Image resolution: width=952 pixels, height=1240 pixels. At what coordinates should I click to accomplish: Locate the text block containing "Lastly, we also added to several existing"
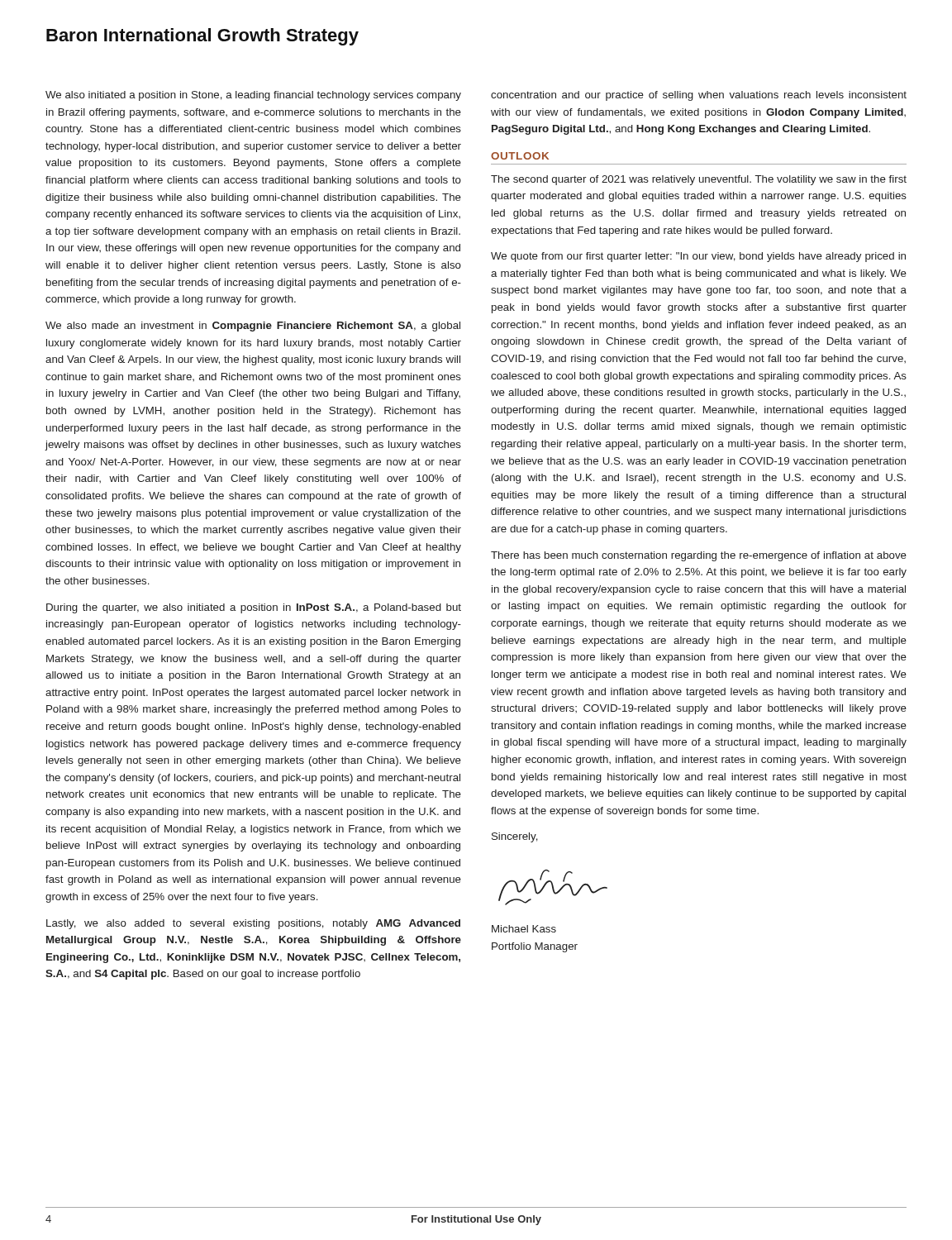pyautogui.click(x=253, y=949)
